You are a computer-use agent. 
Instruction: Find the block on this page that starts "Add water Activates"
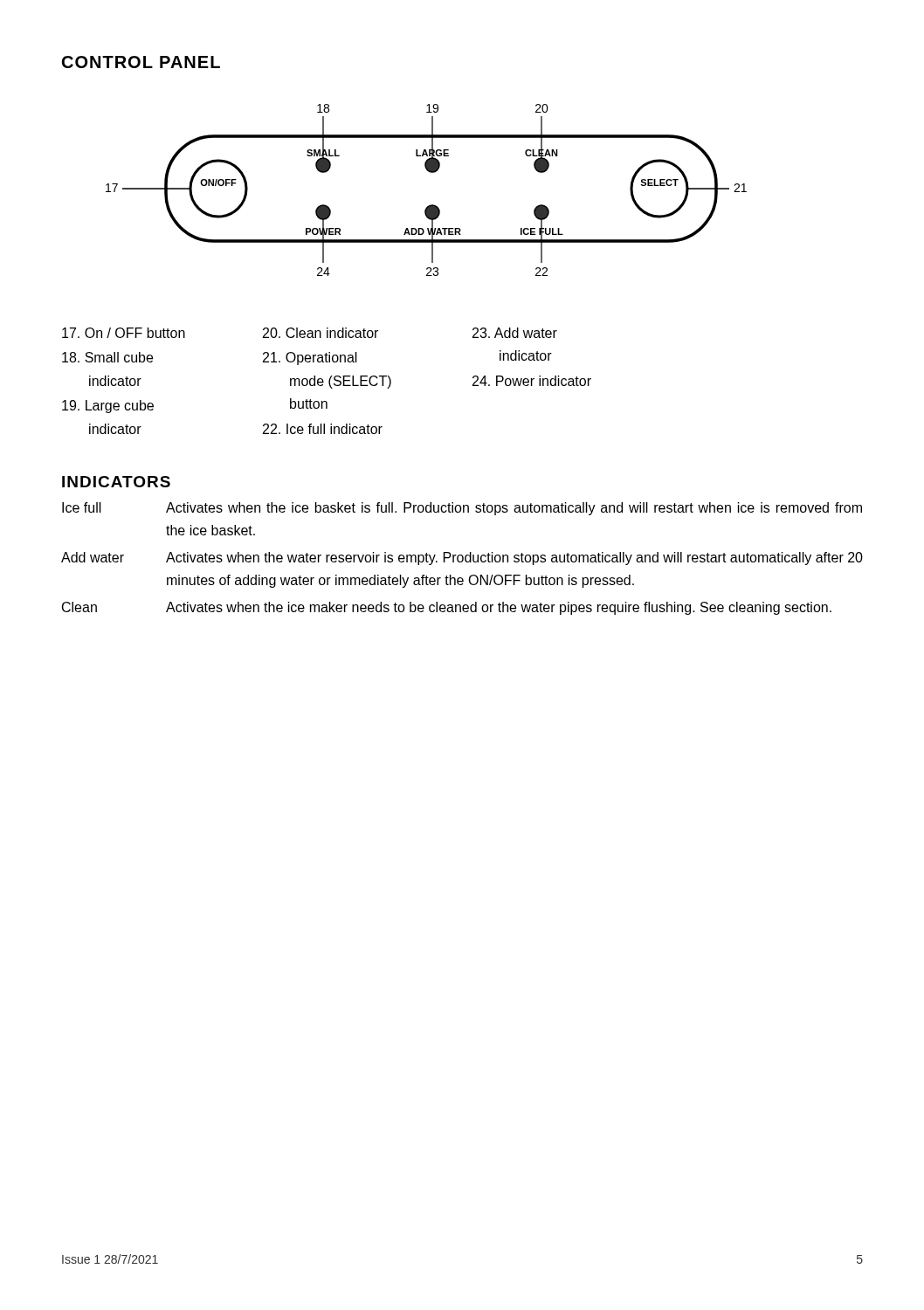coord(462,569)
